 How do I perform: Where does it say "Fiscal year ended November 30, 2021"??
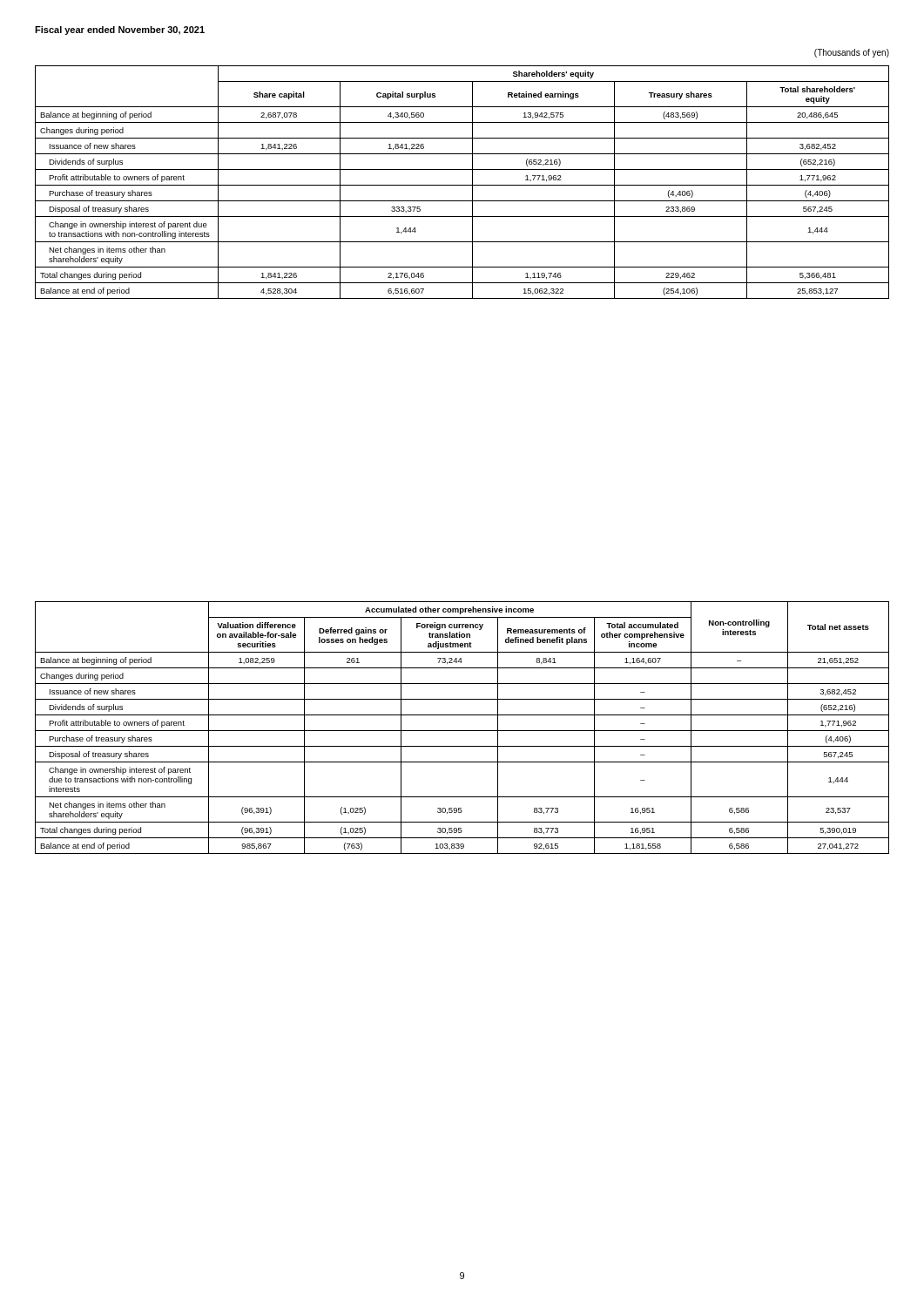pos(120,30)
